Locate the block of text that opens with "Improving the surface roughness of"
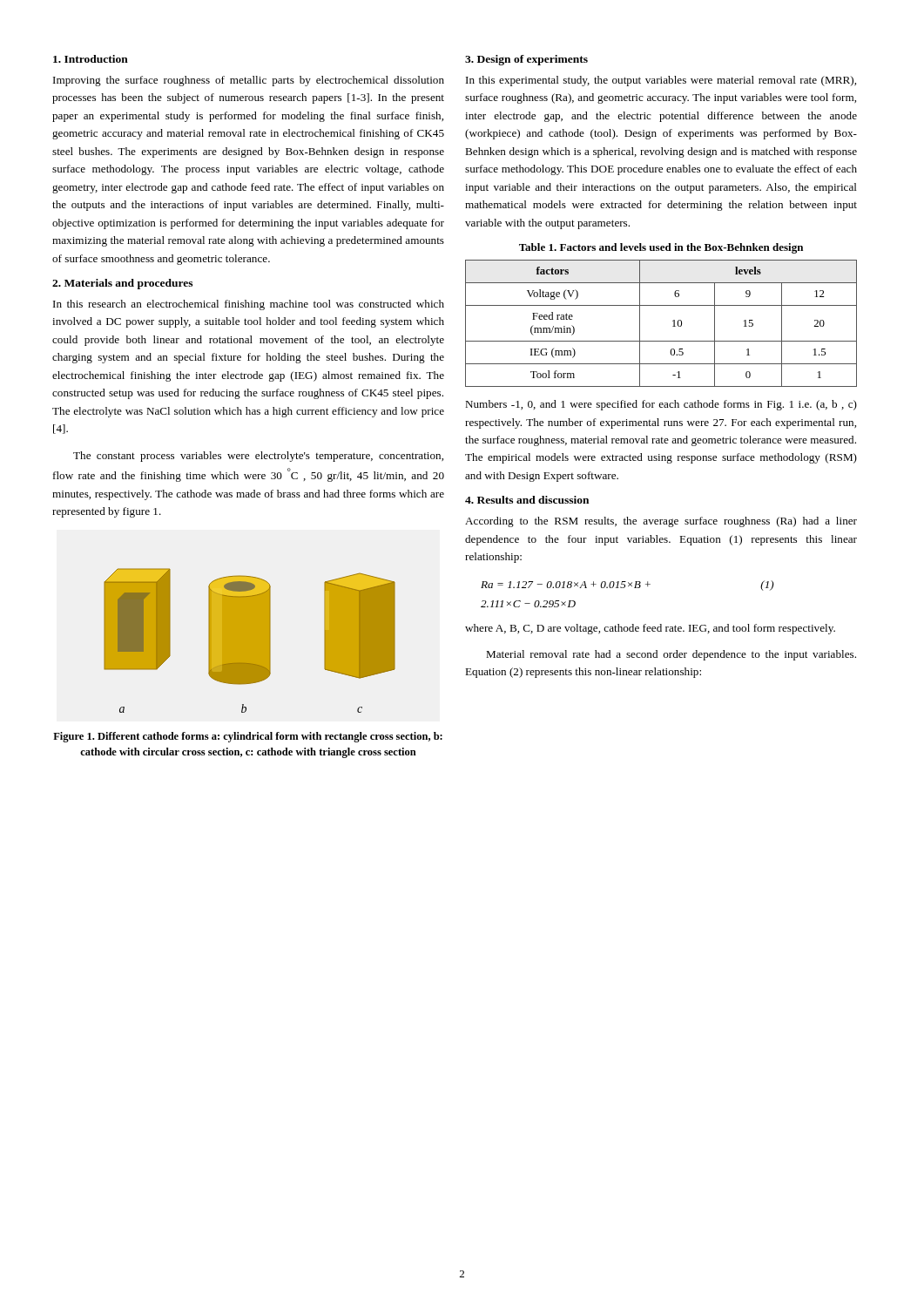Screen dimensions: 1307x924 coord(248,170)
